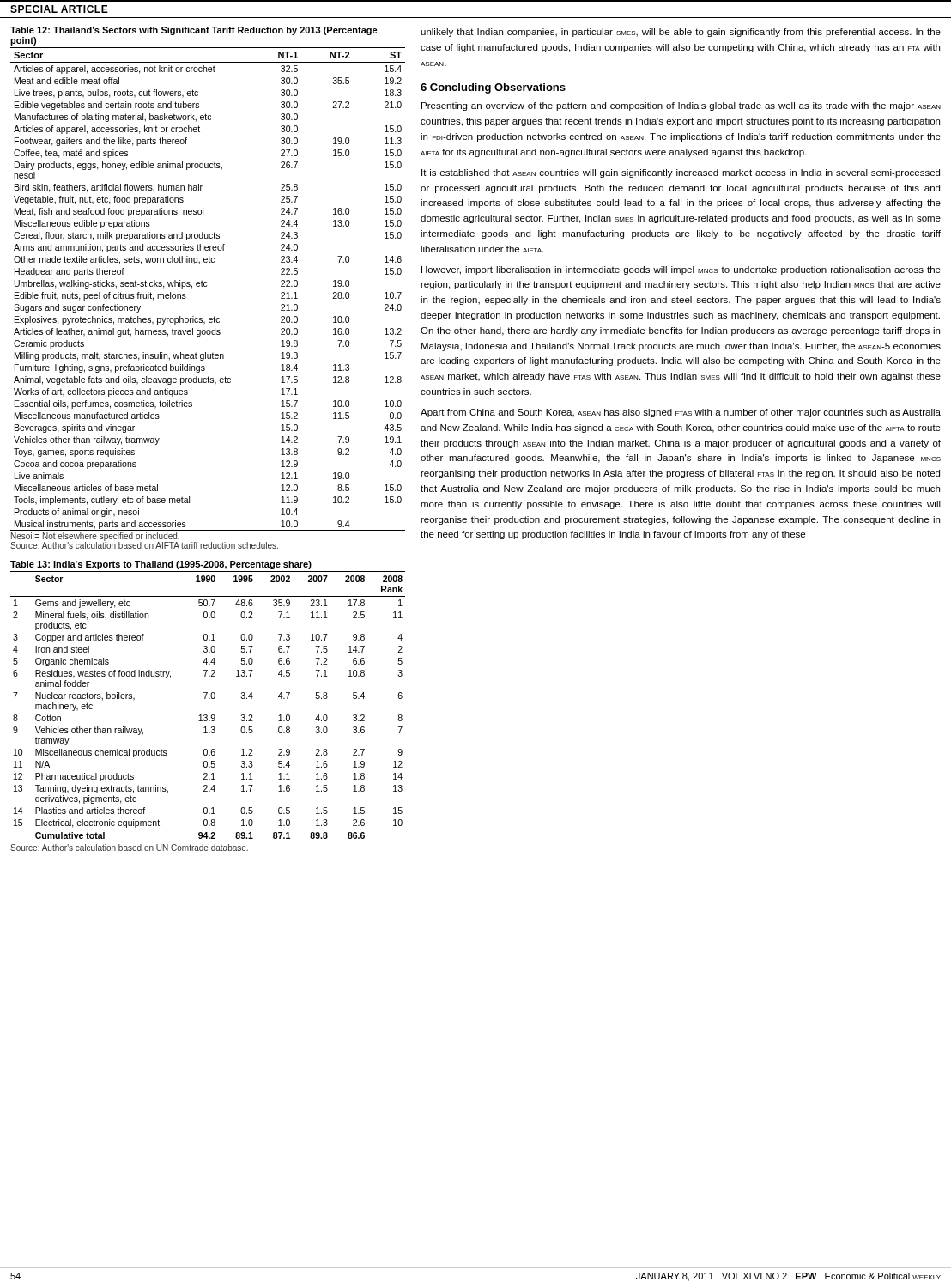951x1288 pixels.
Task: Click on the table containing "Meat, fish and"
Action: 208,289
